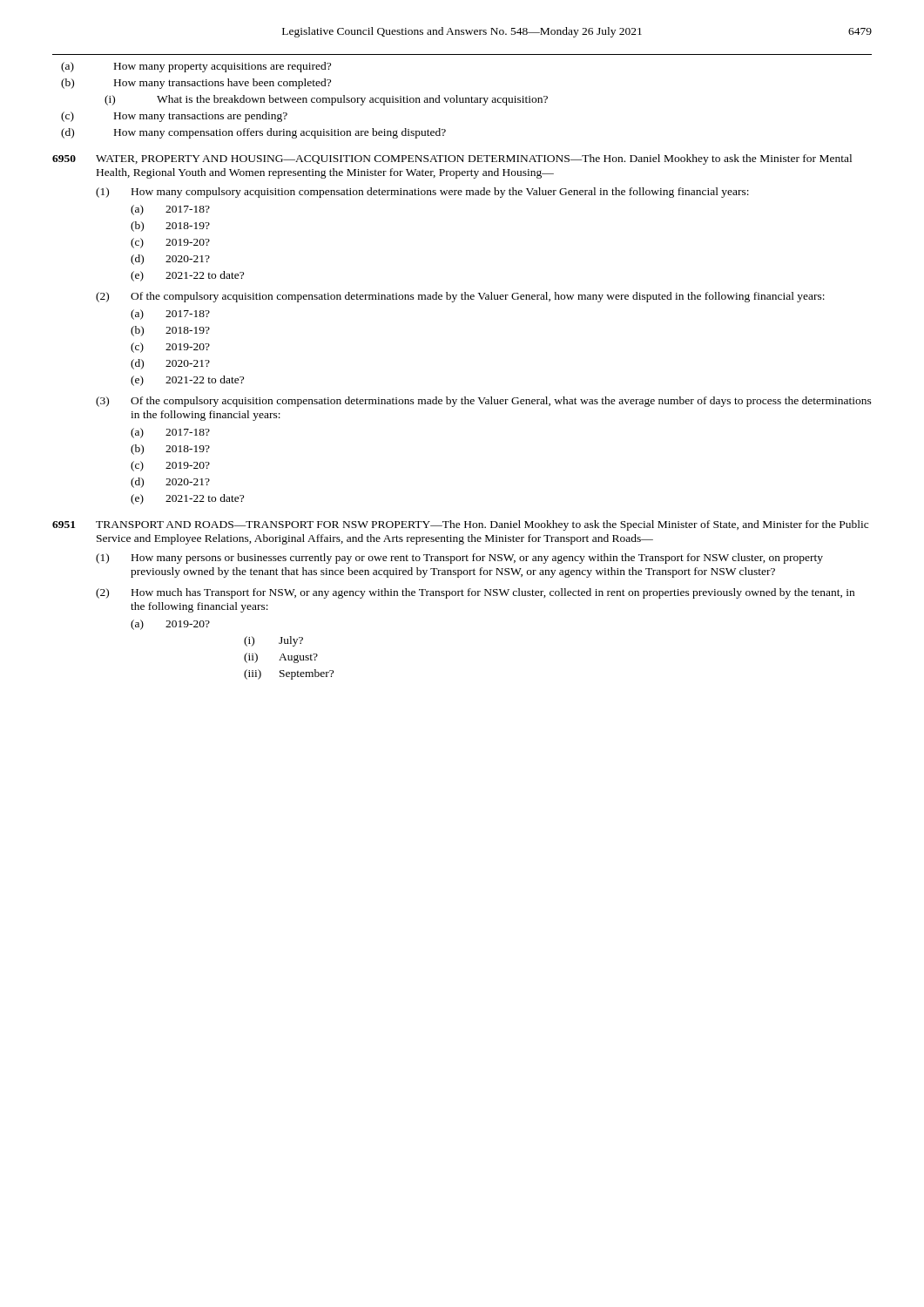
Task: Click on the list item containing "(iii) September?"
Action: pos(289,674)
